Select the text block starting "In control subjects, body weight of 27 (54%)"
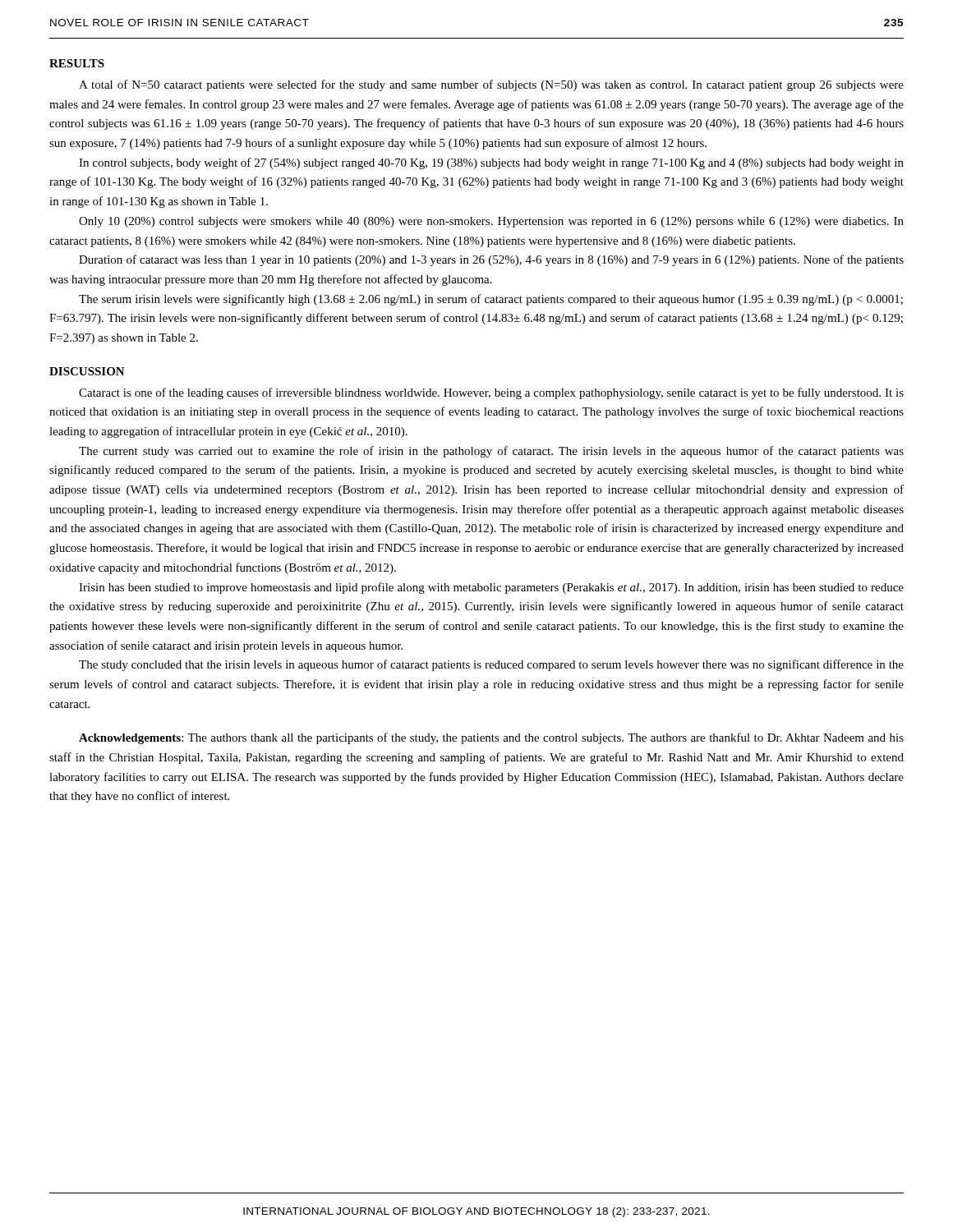This screenshot has width=953, height=1232. pos(476,183)
